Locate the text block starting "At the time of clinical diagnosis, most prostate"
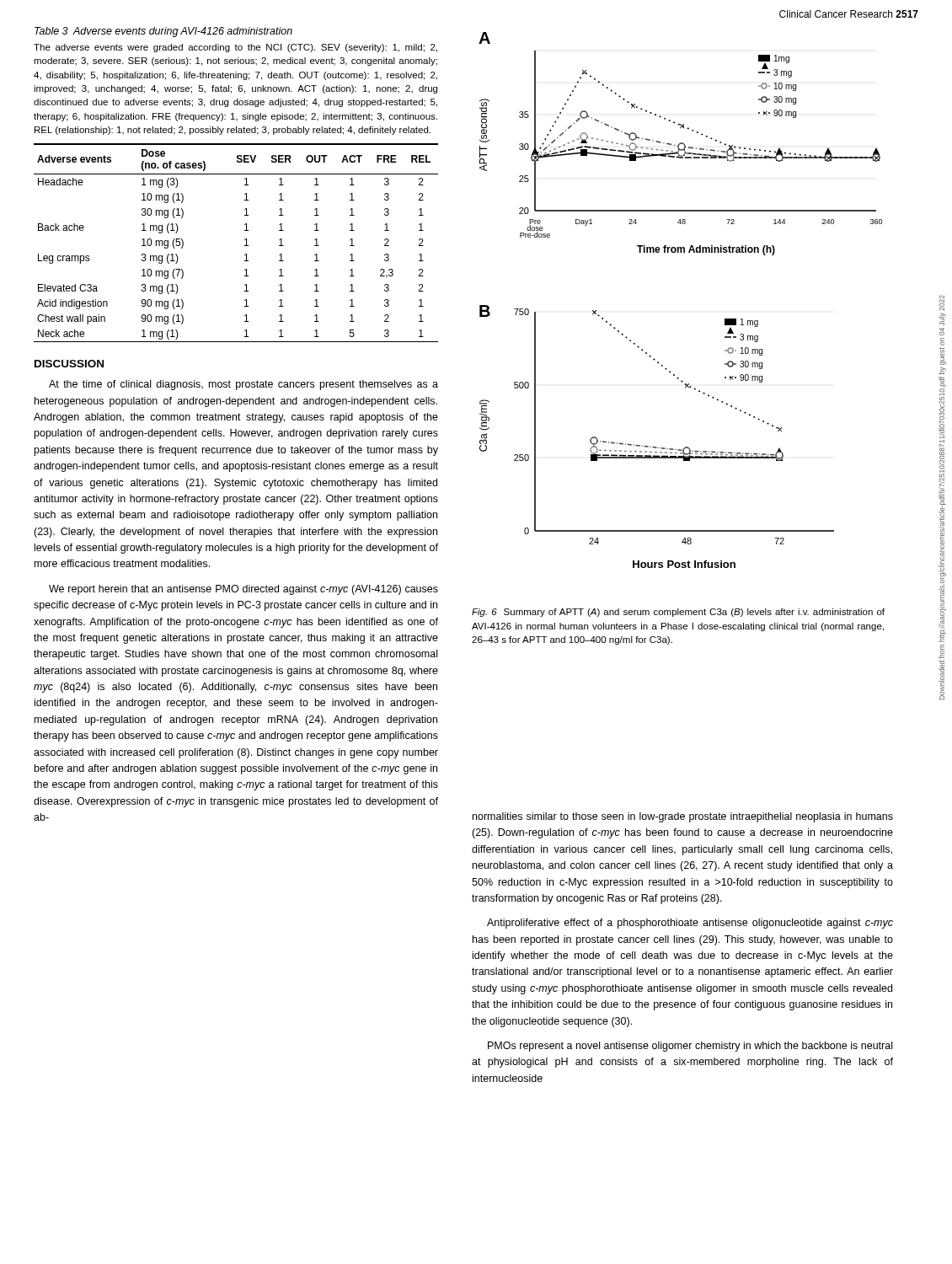 [x=236, y=602]
